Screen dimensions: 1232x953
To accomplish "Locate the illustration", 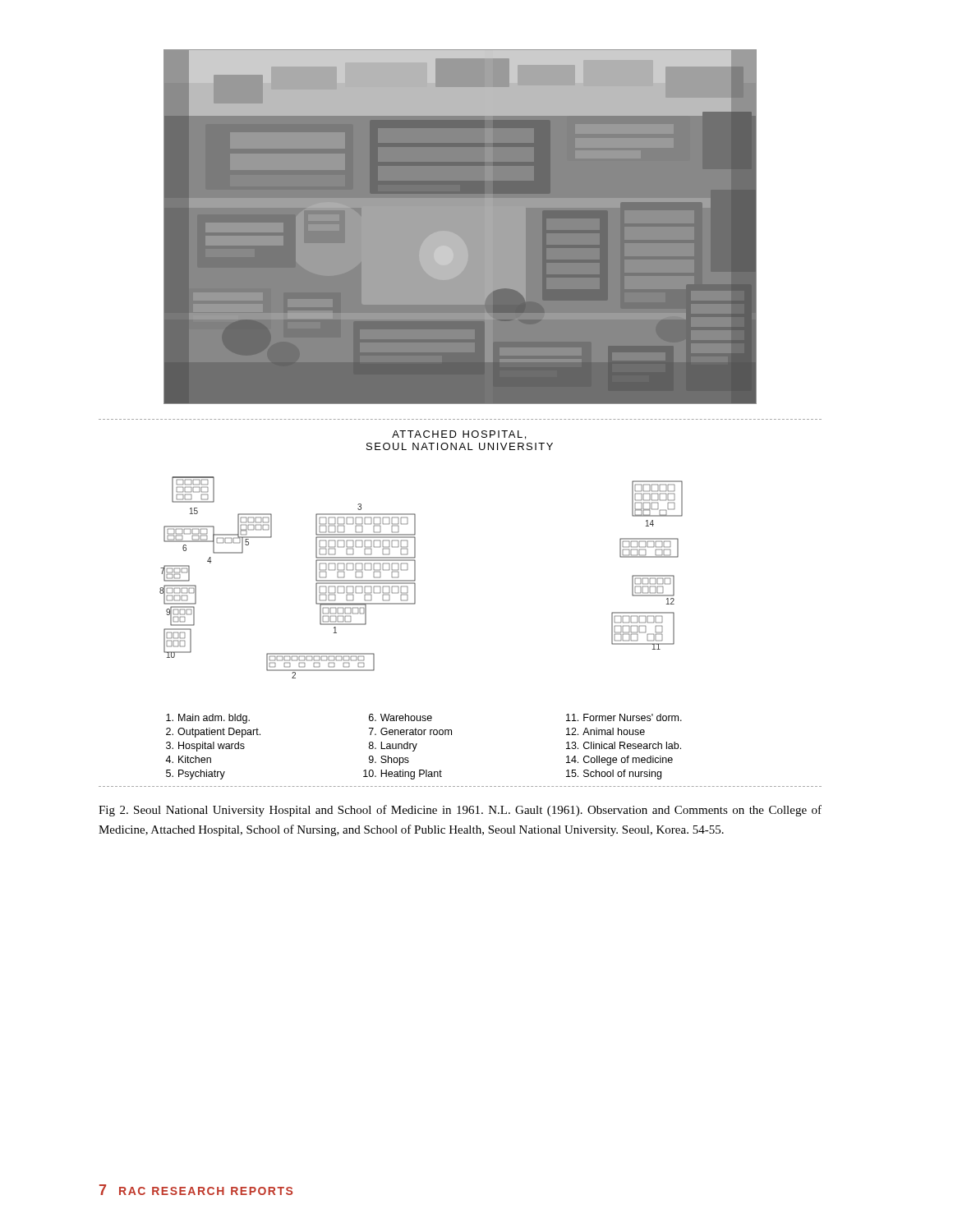I will pyautogui.click(x=460, y=620).
